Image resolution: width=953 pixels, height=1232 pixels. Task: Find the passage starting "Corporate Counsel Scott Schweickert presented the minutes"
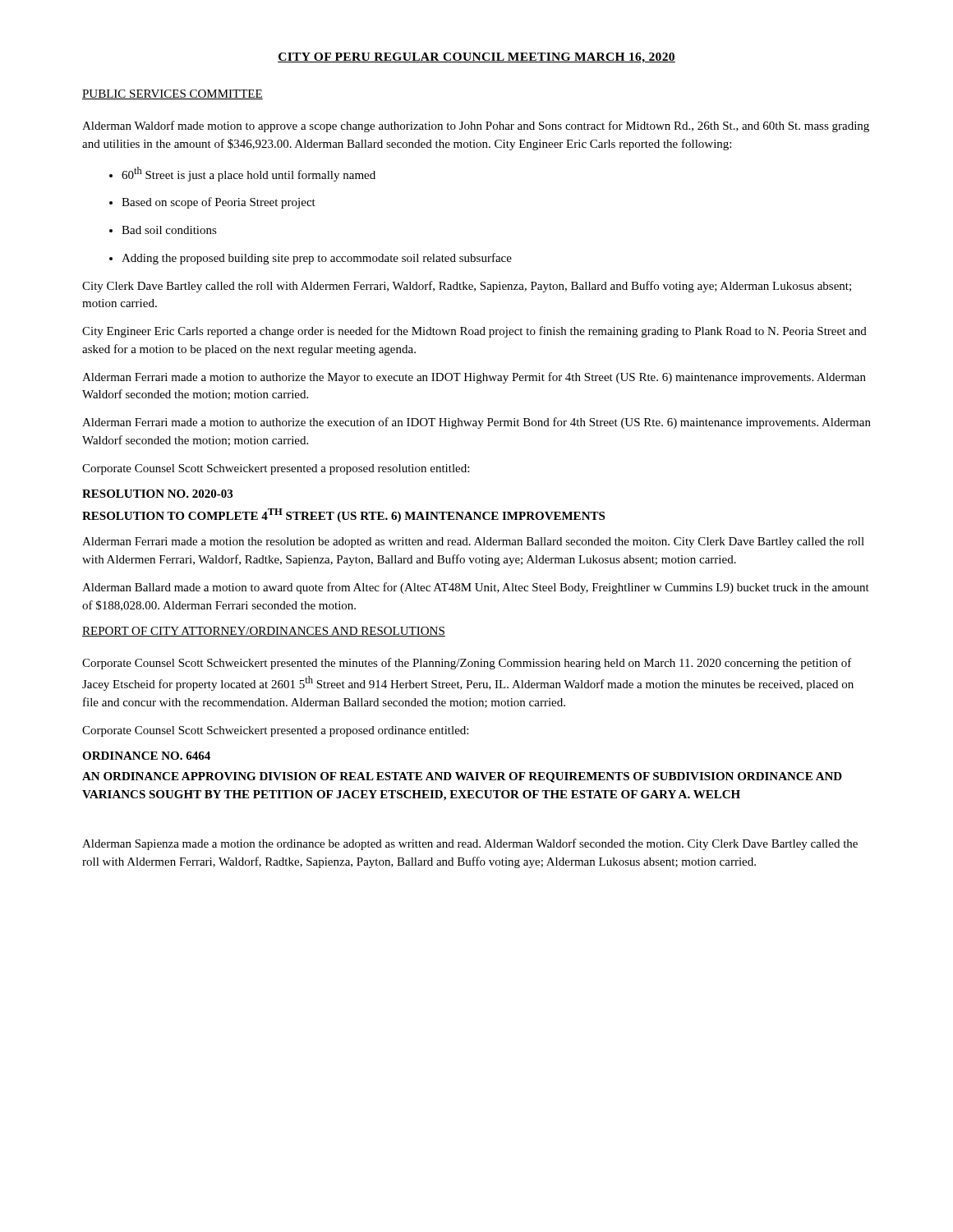pos(468,683)
